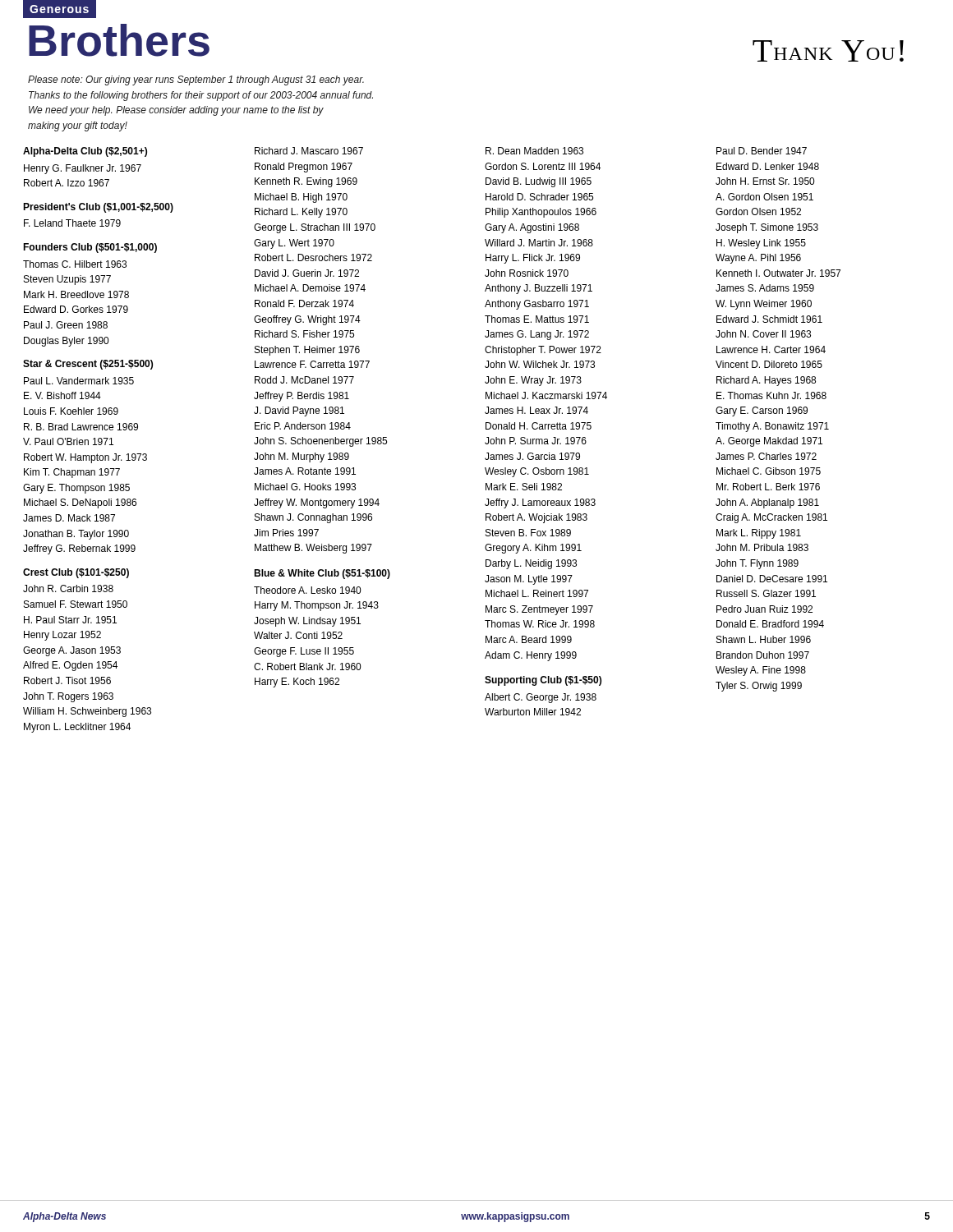Screen dimensions: 1232x953
Task: Locate the list item that says "Paul D. Bender 1947"
Action: (762, 151)
